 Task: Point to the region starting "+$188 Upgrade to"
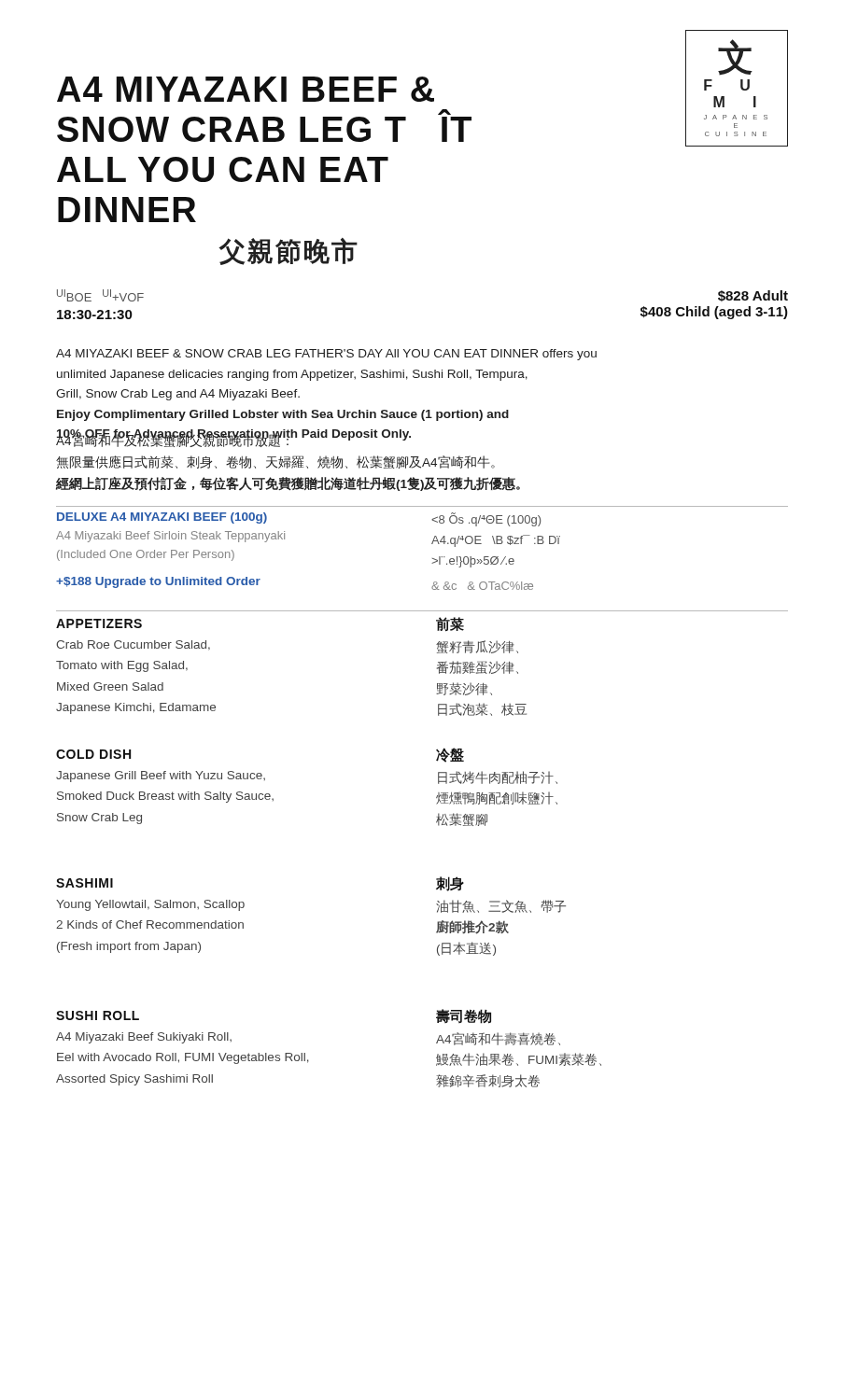(x=158, y=581)
